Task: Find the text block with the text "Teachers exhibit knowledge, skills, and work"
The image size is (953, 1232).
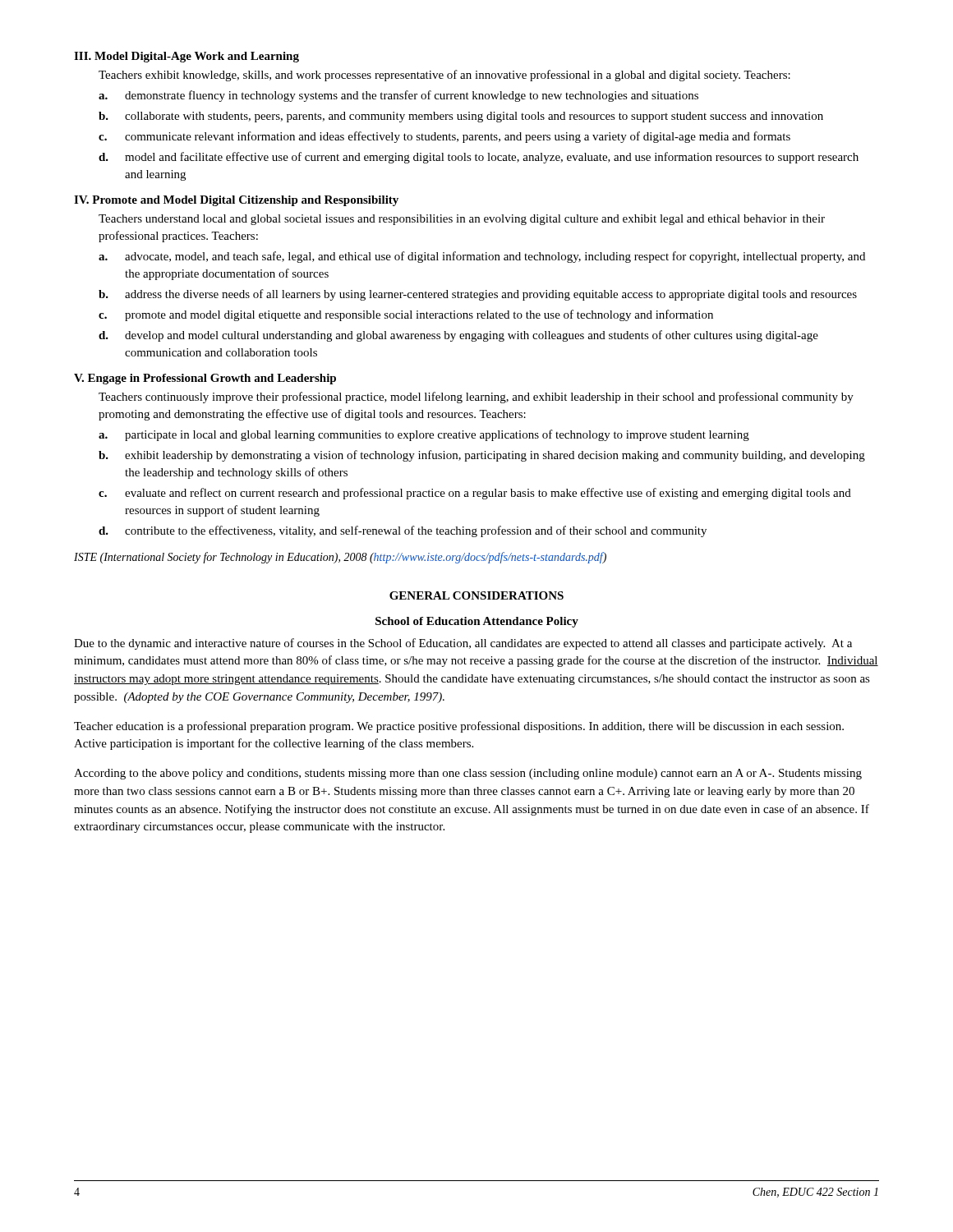Action: click(445, 75)
